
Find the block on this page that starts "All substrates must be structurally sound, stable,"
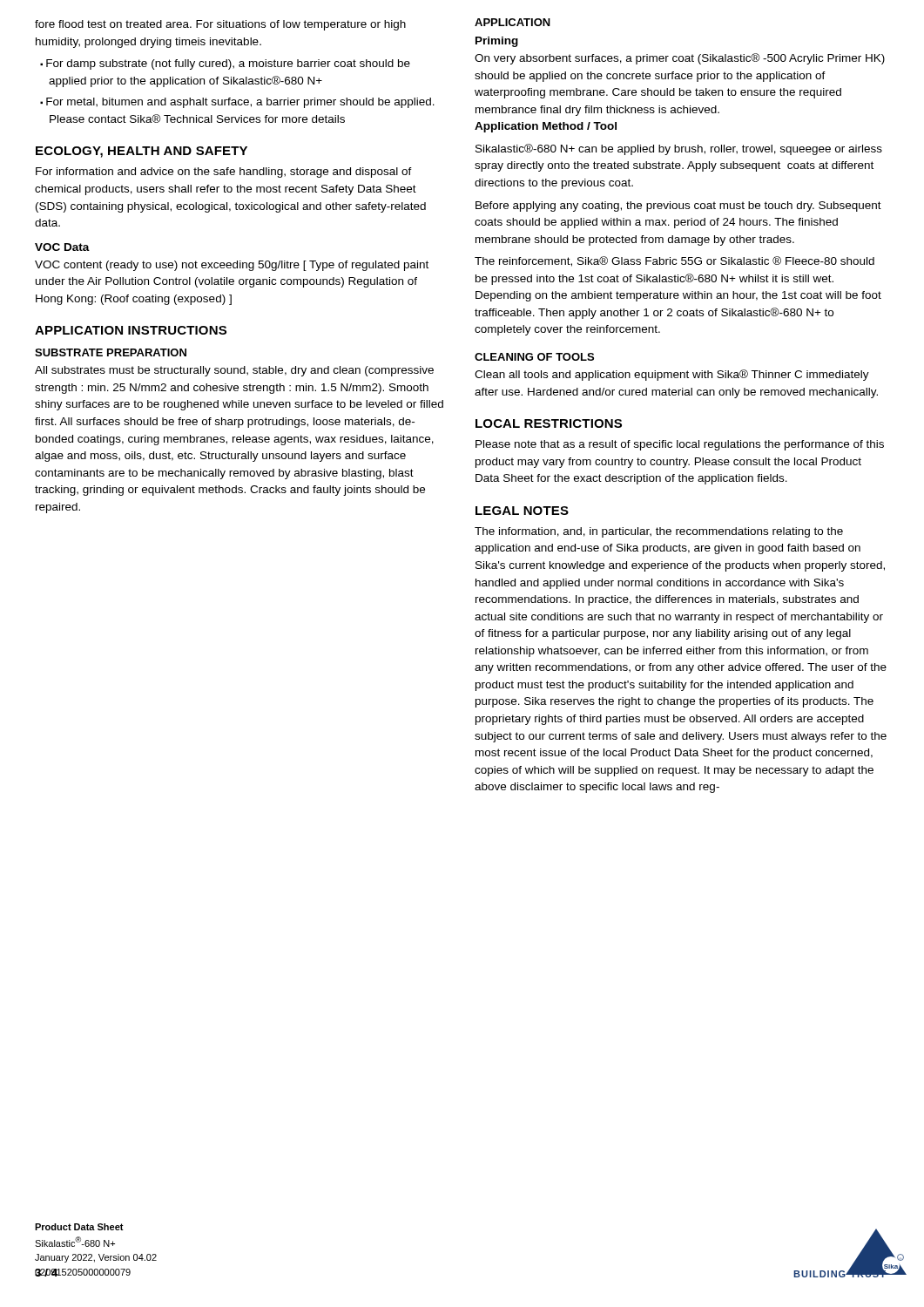tap(239, 438)
